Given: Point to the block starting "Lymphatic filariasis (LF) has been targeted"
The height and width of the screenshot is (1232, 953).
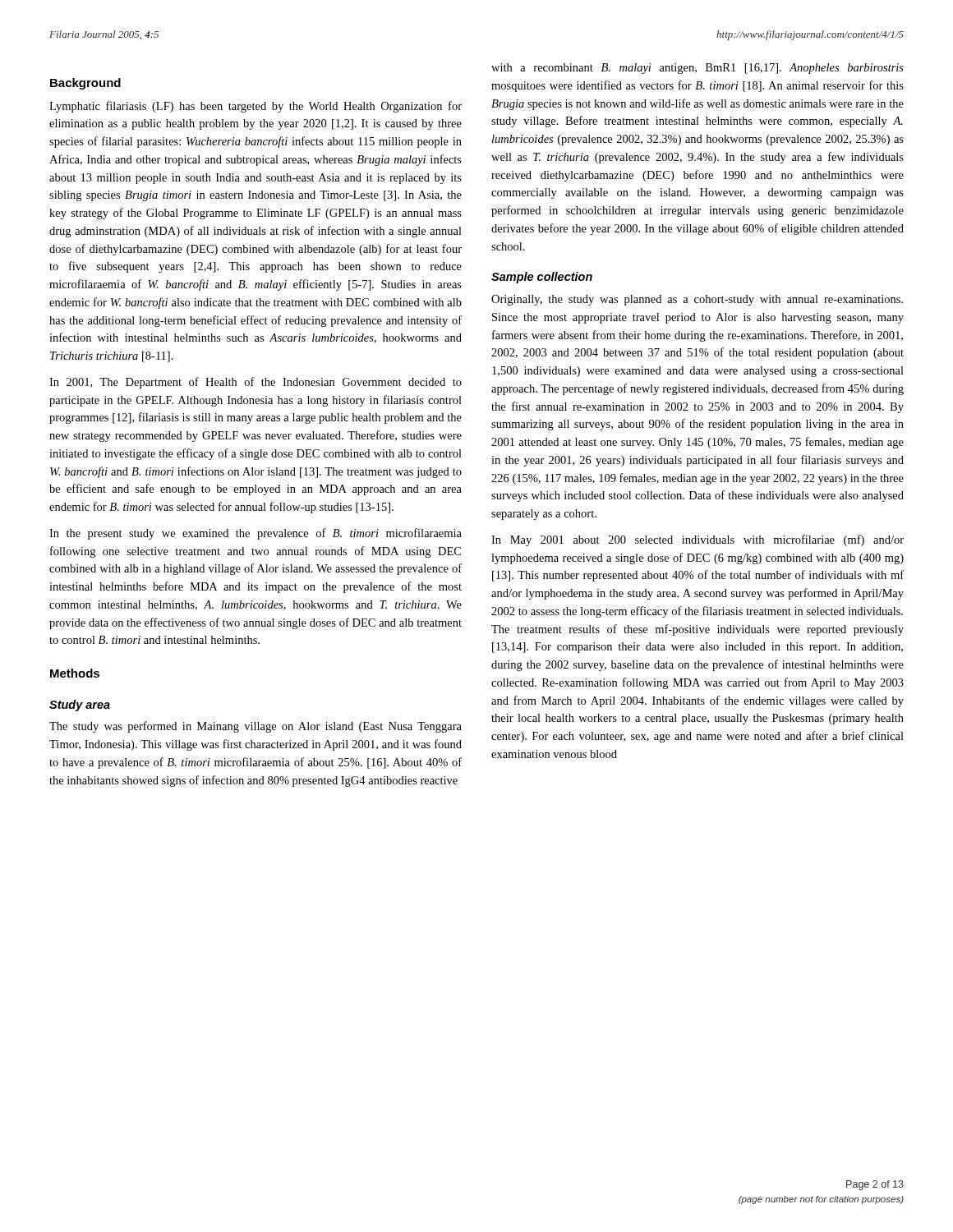Looking at the screenshot, I should click(x=255, y=373).
